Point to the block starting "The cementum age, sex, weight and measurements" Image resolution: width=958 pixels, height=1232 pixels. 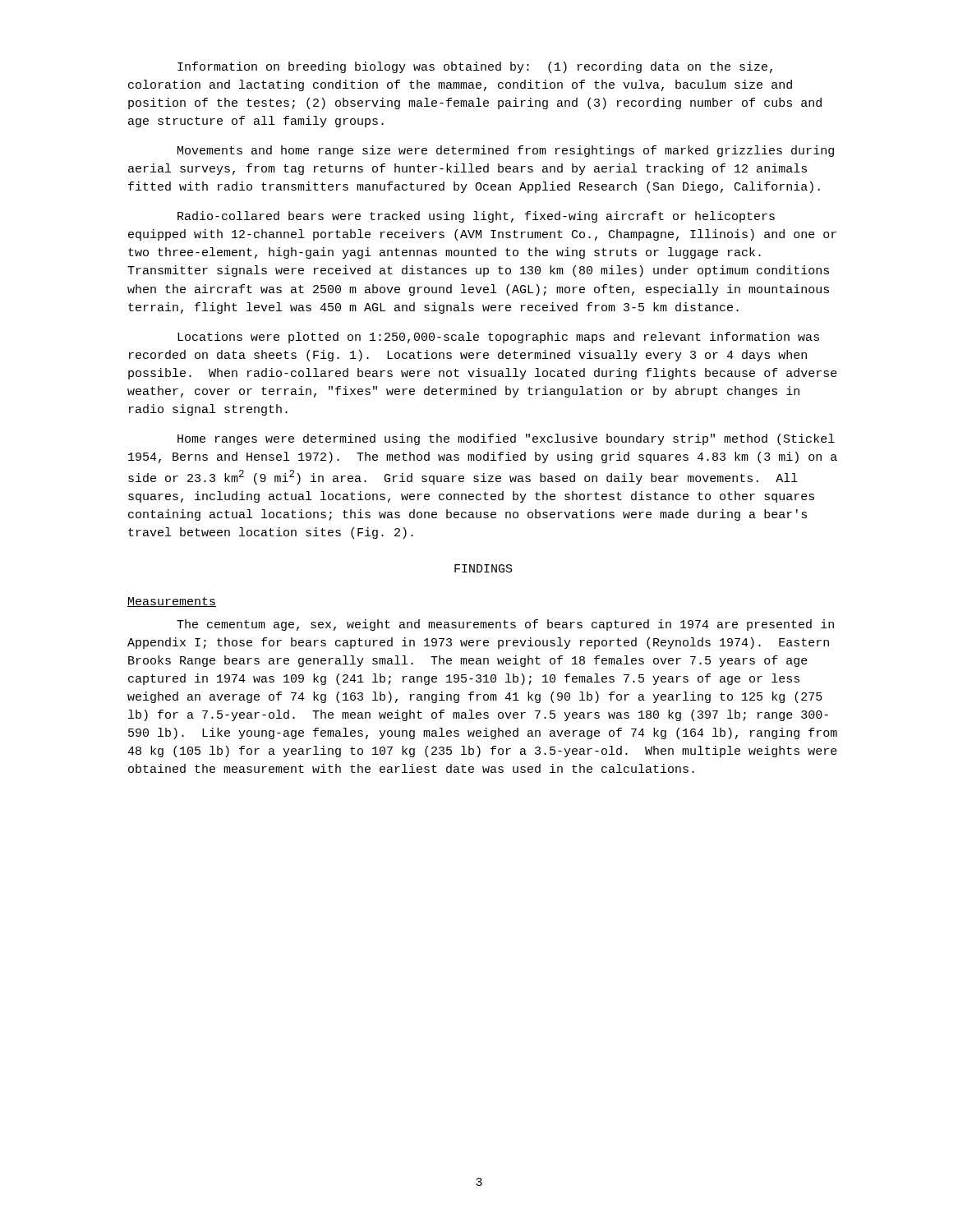(x=482, y=698)
